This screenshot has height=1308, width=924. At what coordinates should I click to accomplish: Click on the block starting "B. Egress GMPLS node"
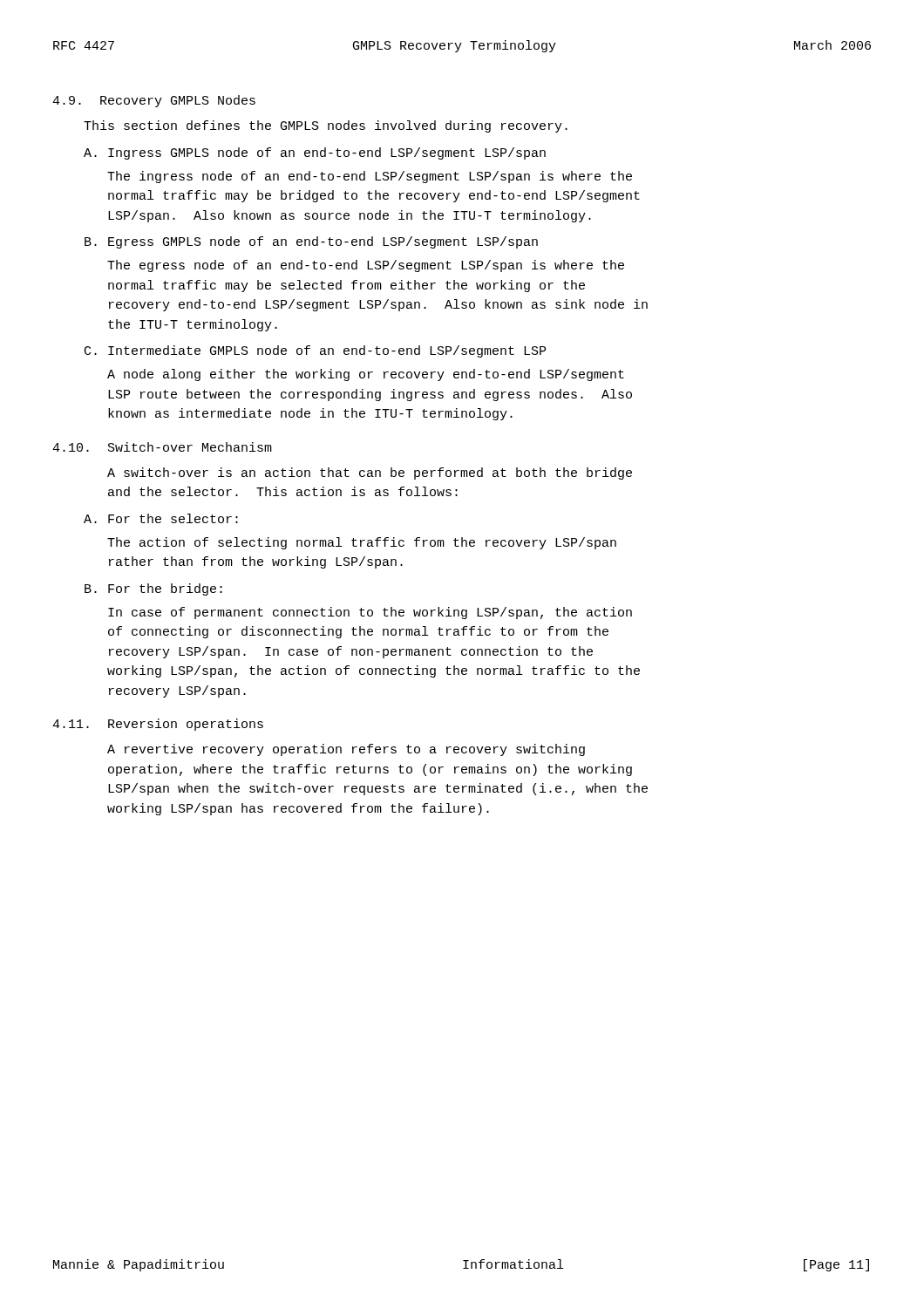tap(311, 243)
